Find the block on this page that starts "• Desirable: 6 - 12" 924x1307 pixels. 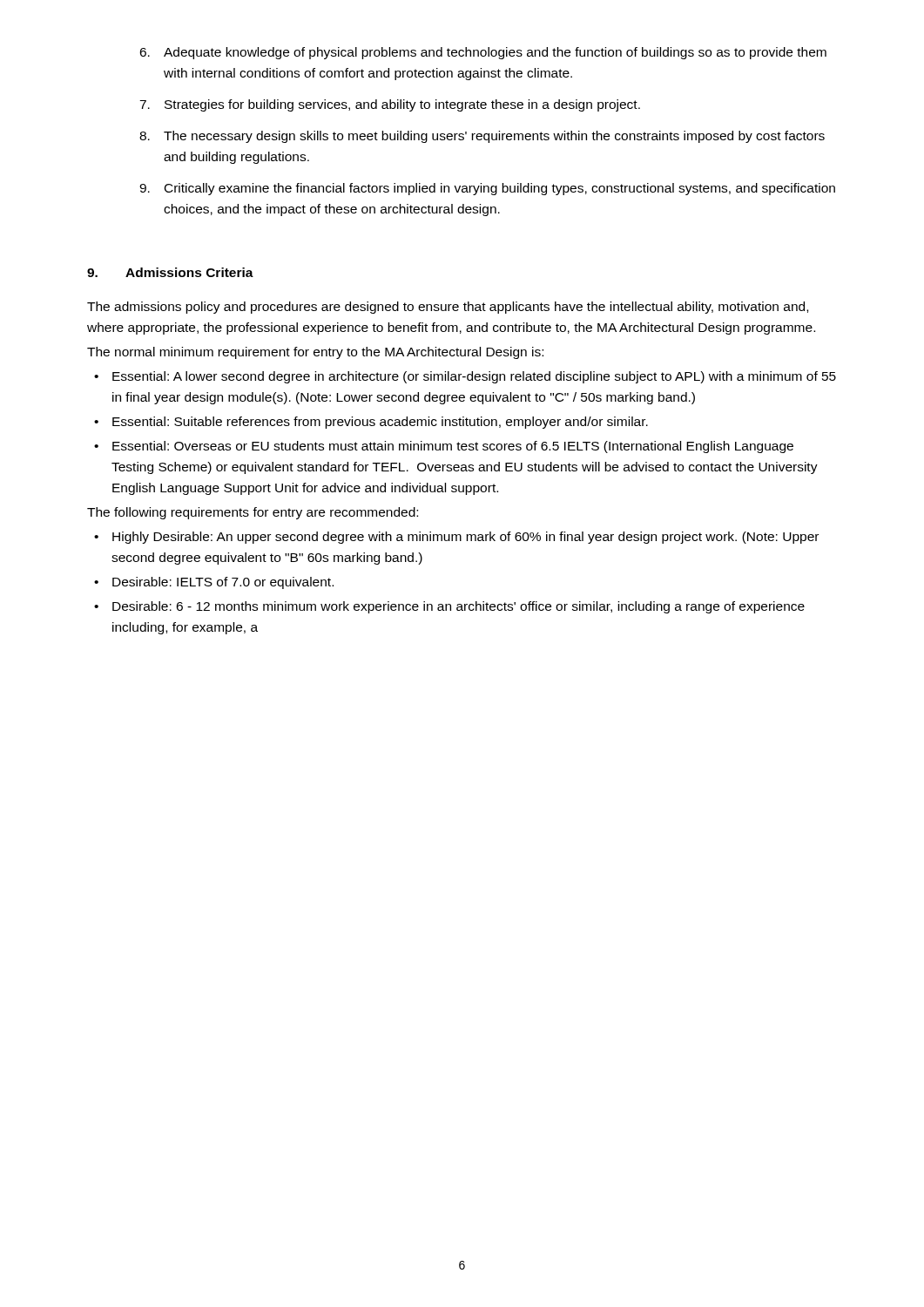click(x=465, y=617)
